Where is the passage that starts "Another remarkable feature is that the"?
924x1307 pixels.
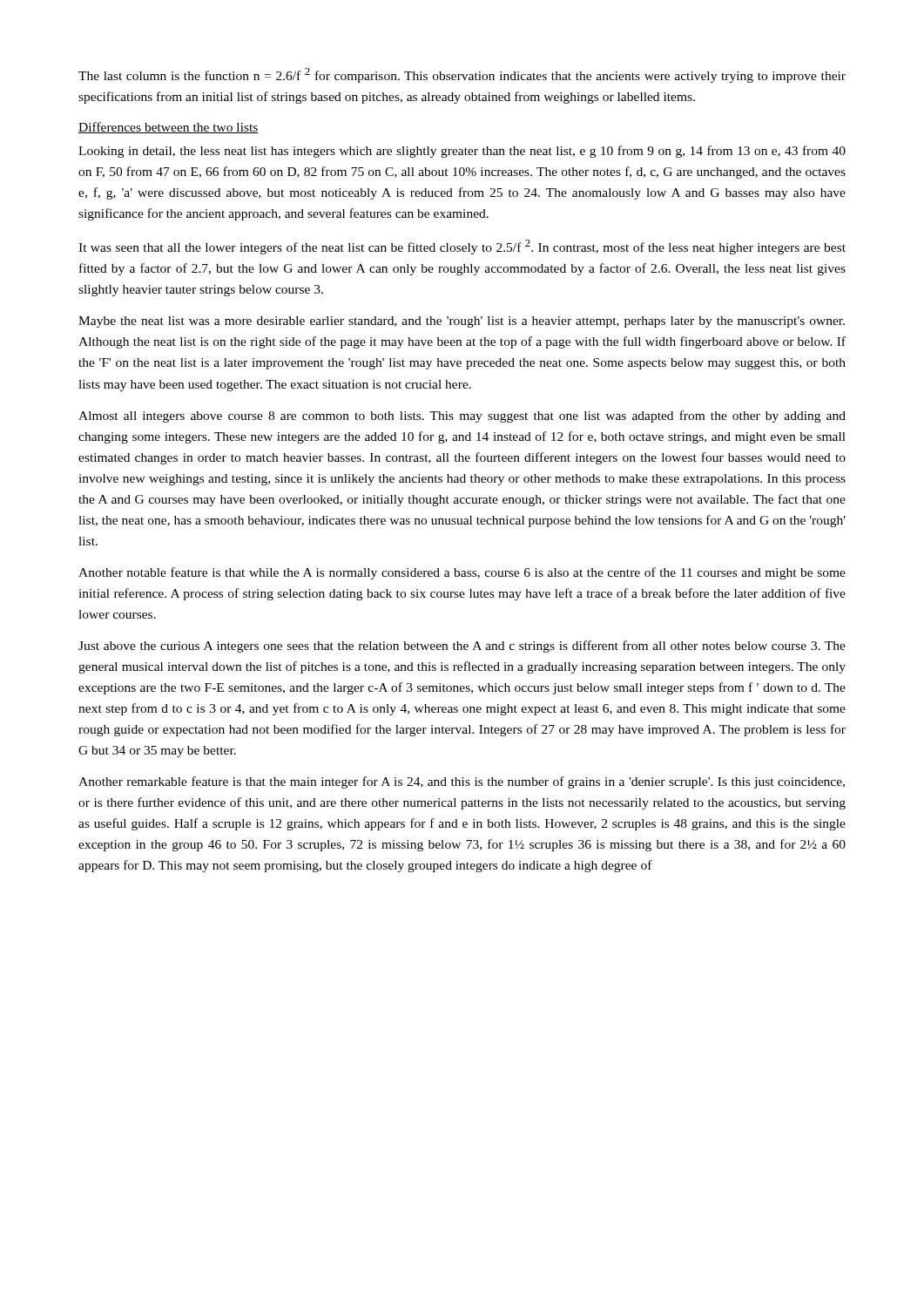tap(462, 823)
